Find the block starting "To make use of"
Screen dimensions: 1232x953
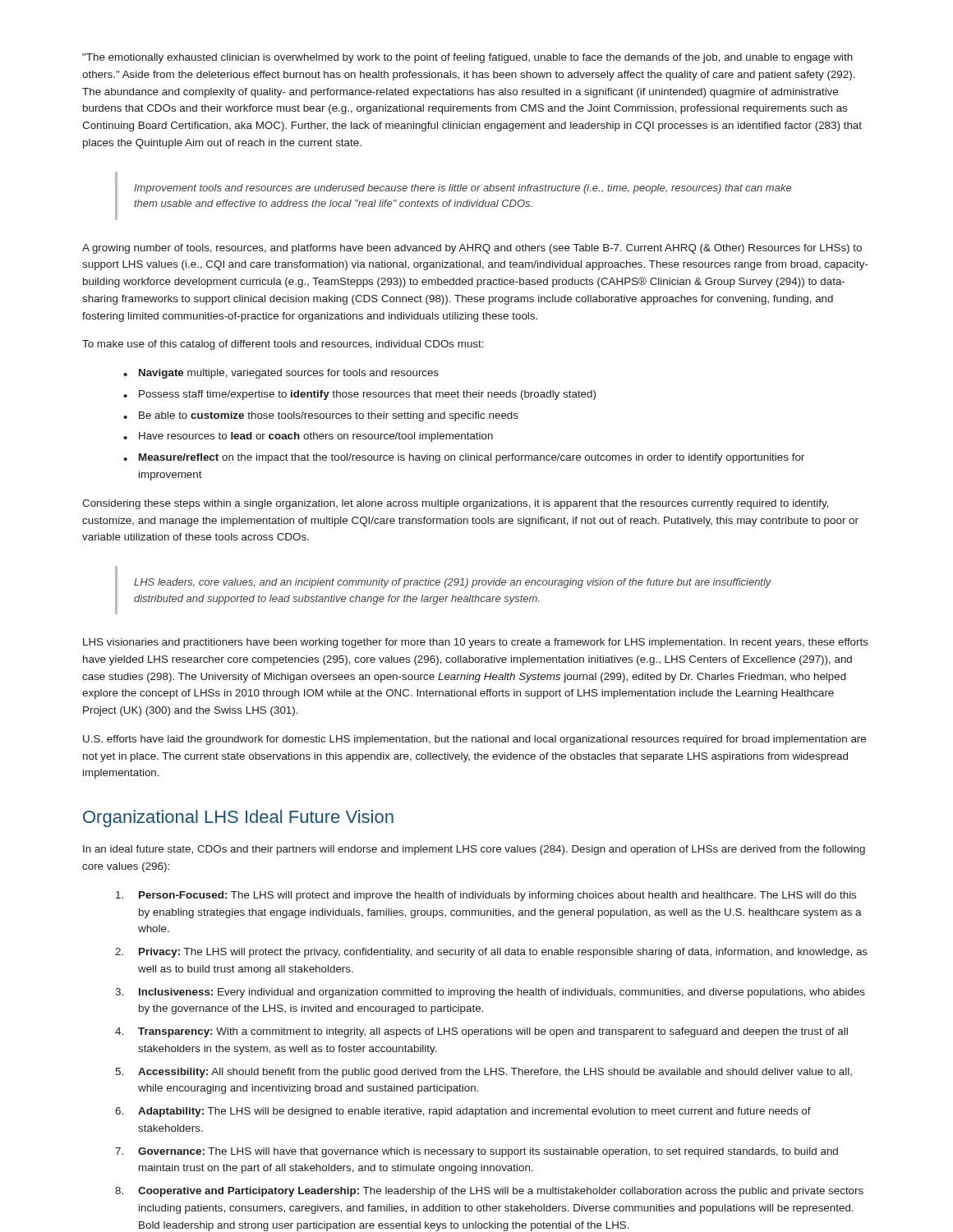283,344
